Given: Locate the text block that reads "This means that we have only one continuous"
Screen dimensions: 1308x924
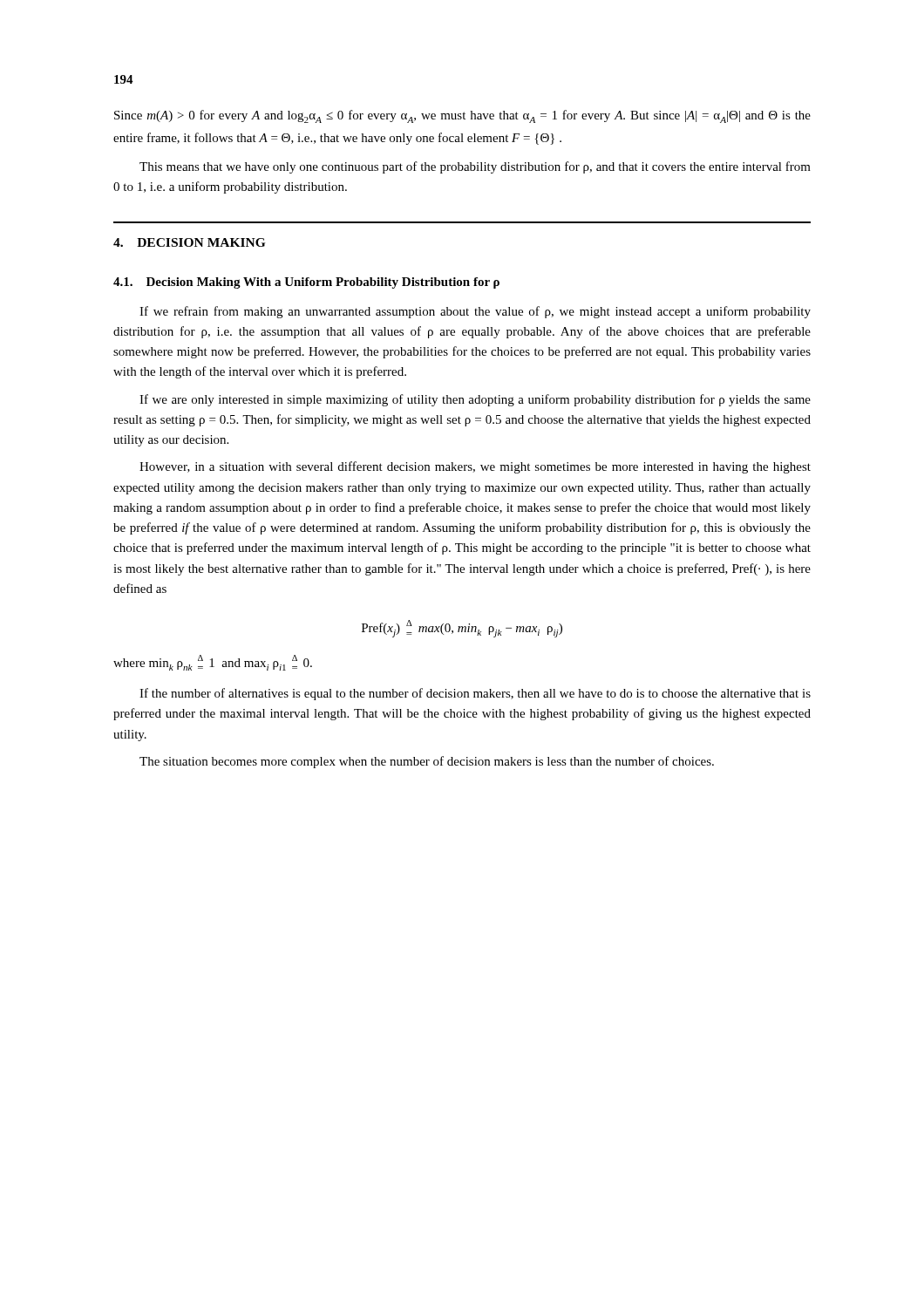Looking at the screenshot, I should click(462, 177).
